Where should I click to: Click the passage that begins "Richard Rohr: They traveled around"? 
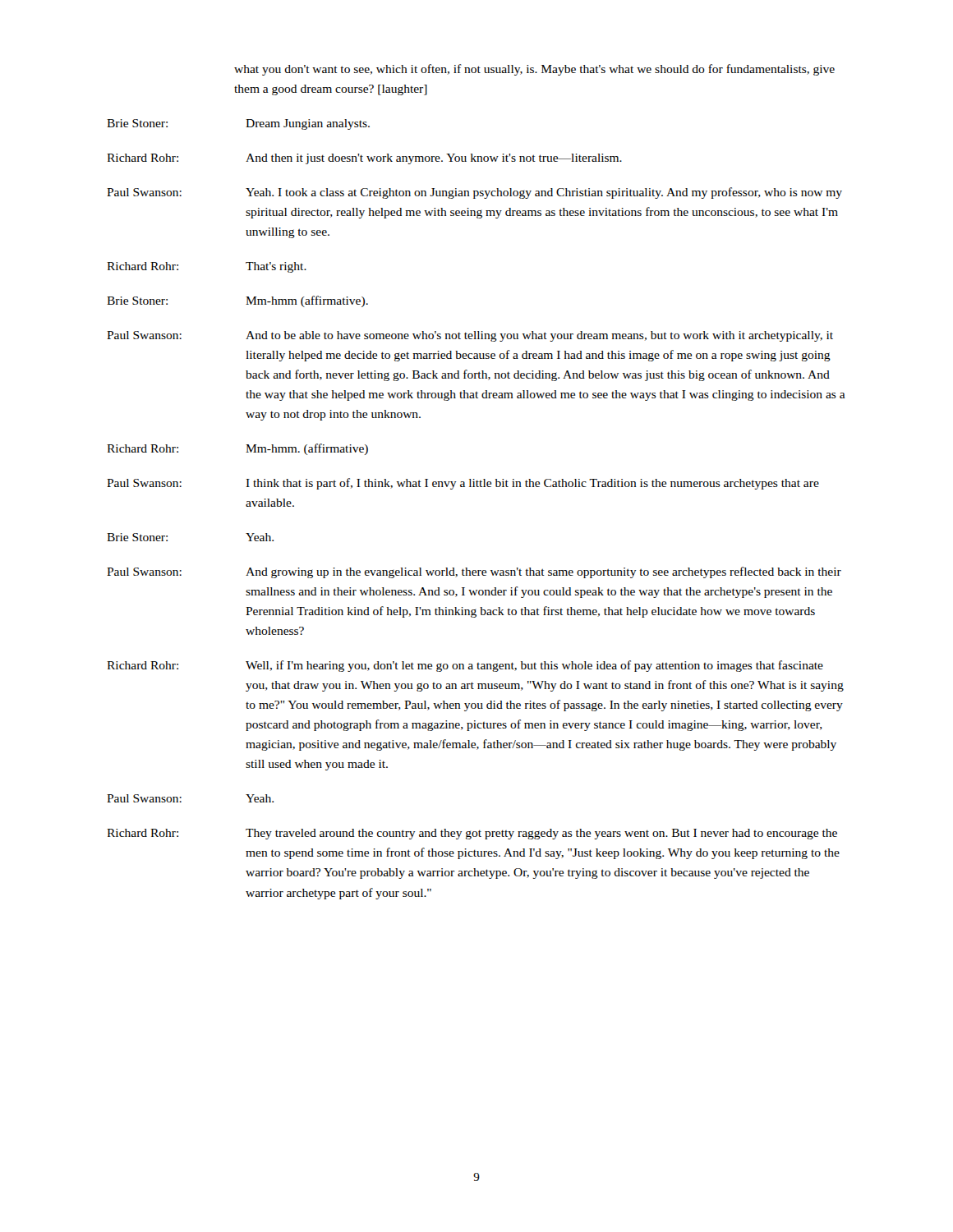(476, 863)
